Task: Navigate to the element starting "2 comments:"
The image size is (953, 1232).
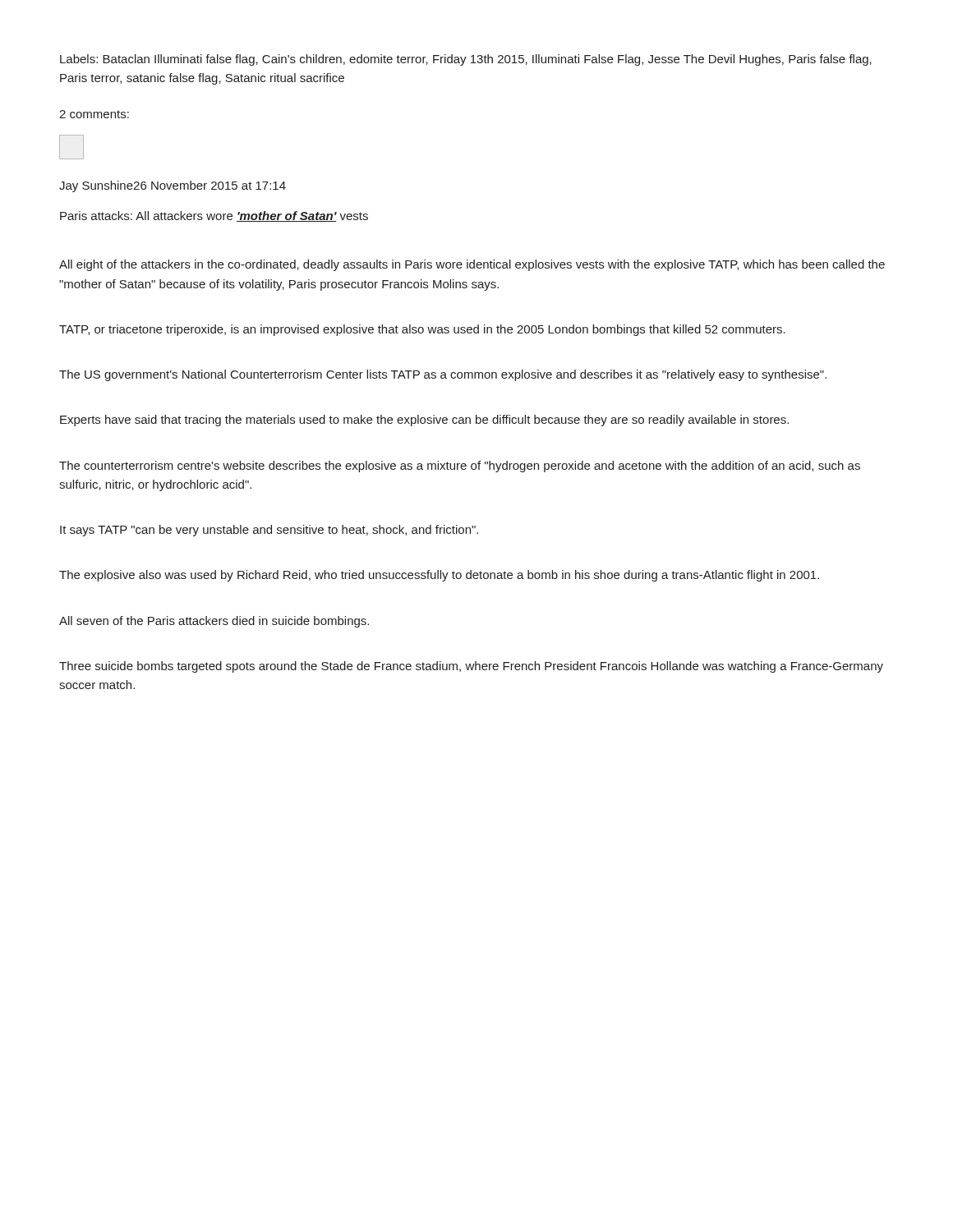Action: click(94, 113)
